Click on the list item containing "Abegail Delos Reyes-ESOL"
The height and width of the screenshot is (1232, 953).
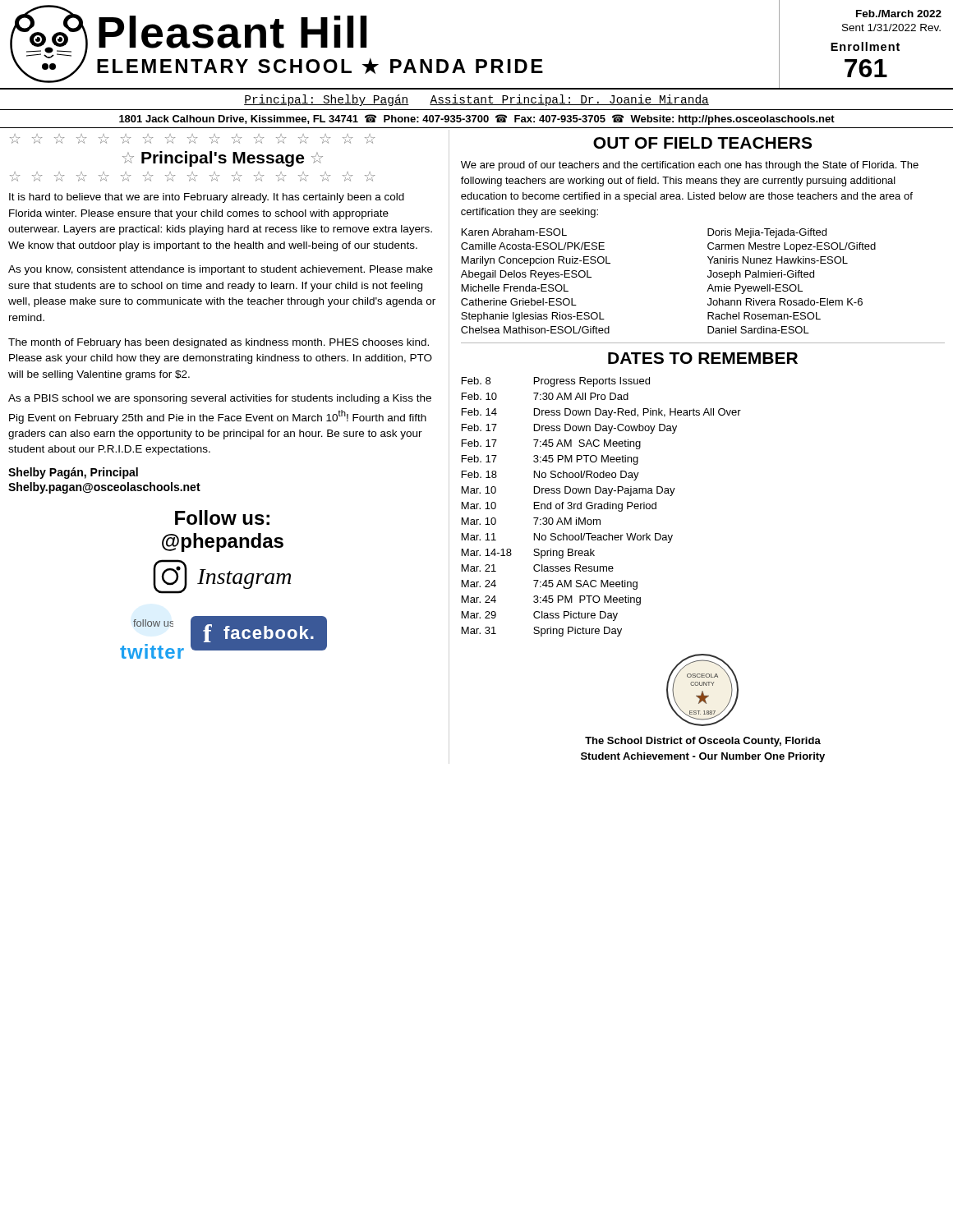tap(526, 274)
